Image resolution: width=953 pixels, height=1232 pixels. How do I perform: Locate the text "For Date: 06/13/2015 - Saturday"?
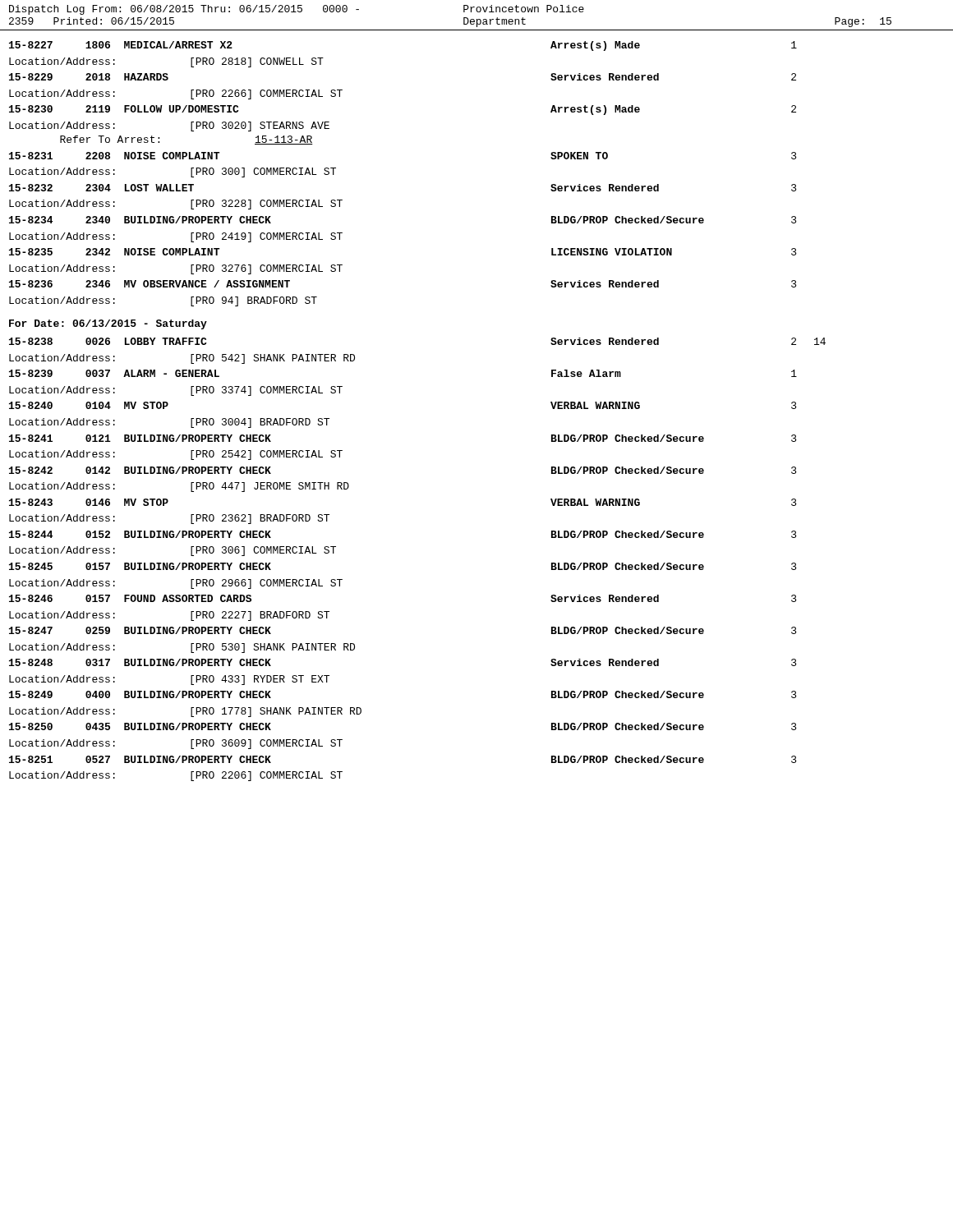[x=108, y=324]
